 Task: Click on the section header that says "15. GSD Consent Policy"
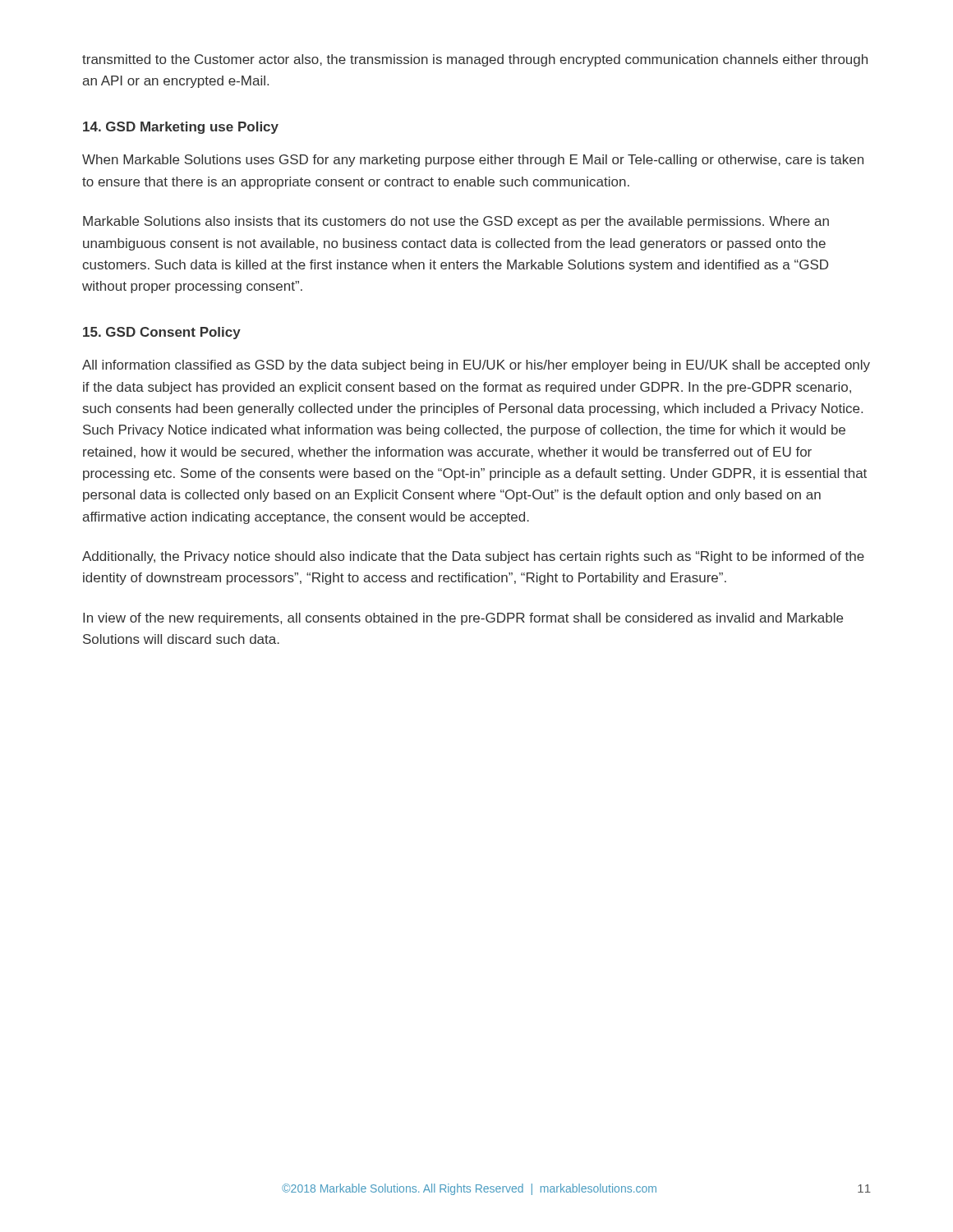pyautogui.click(x=161, y=332)
